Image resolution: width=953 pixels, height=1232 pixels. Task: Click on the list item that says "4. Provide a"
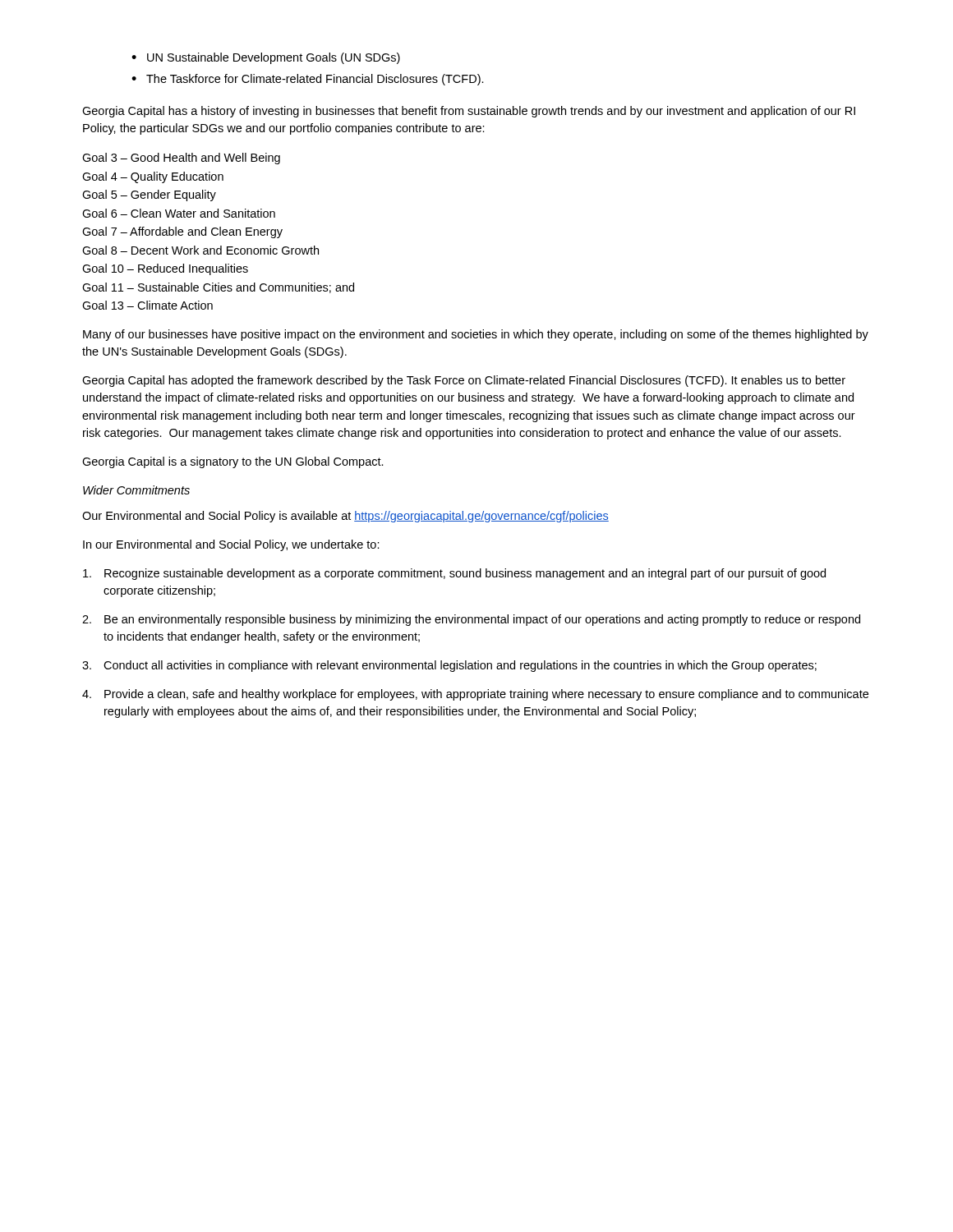click(476, 703)
